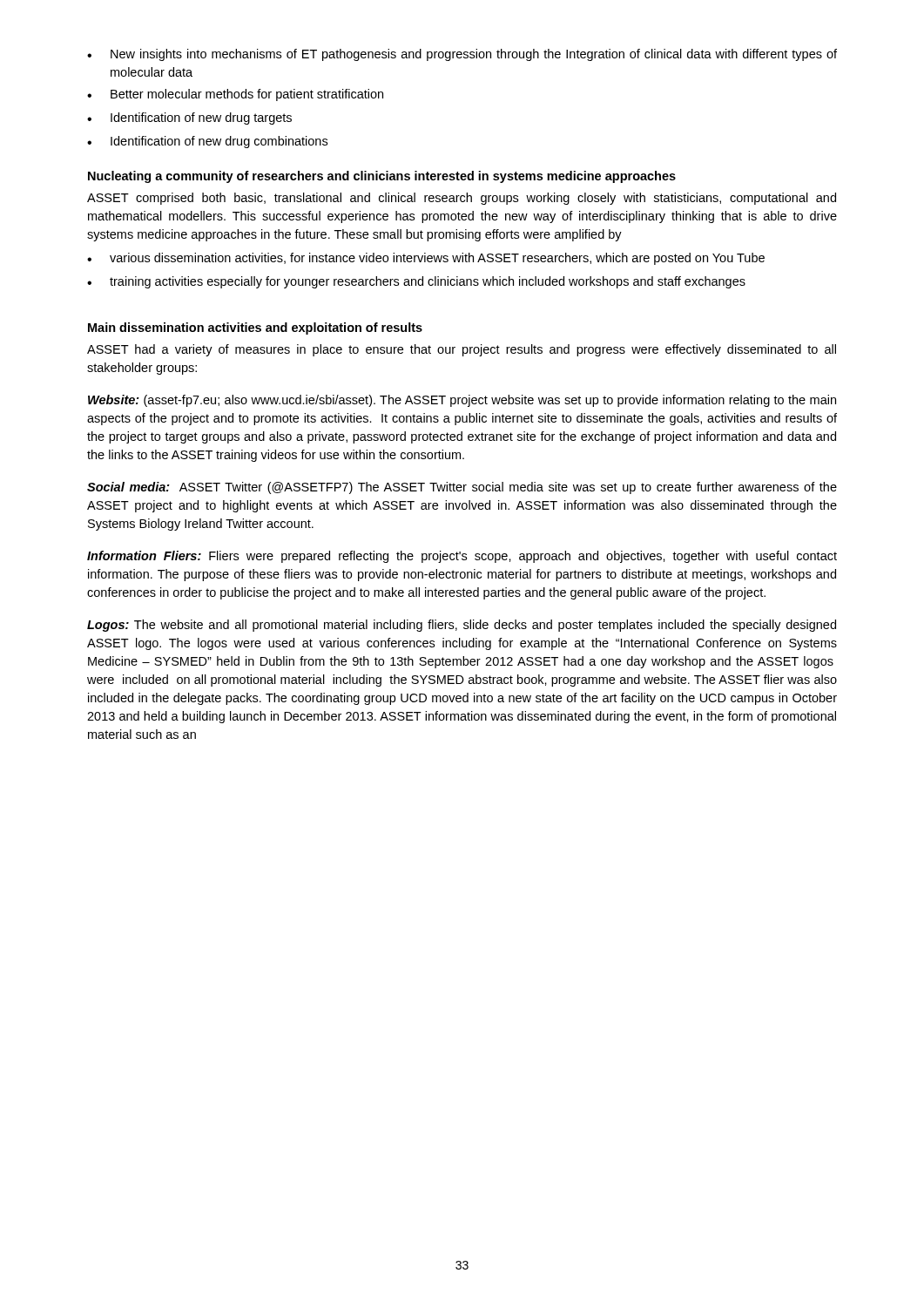Image resolution: width=924 pixels, height=1307 pixels.
Task: Locate the section header that reads "Main dissemination activities and exploitation of"
Action: tap(255, 328)
